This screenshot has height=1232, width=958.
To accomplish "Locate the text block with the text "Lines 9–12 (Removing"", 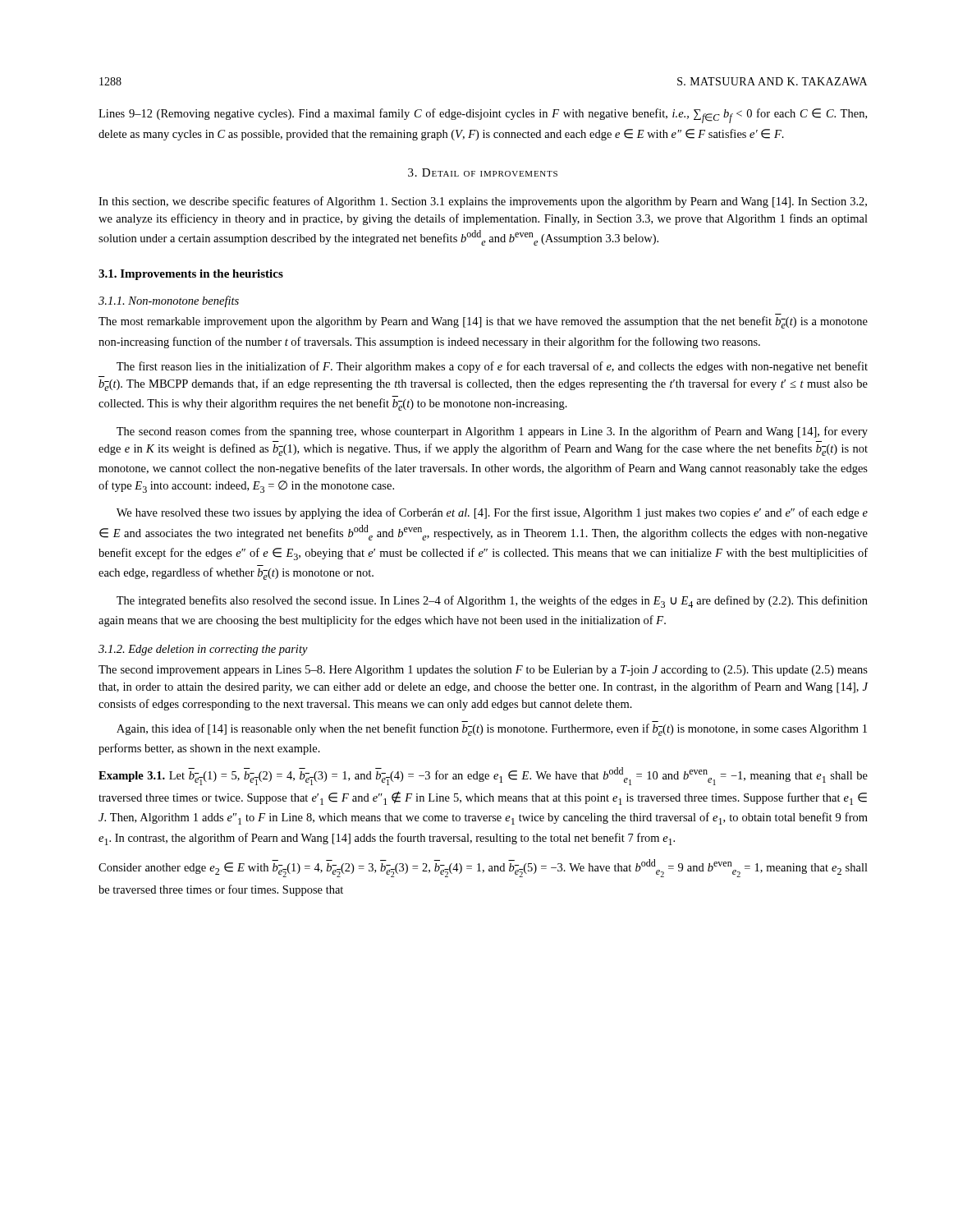I will [x=483, y=124].
